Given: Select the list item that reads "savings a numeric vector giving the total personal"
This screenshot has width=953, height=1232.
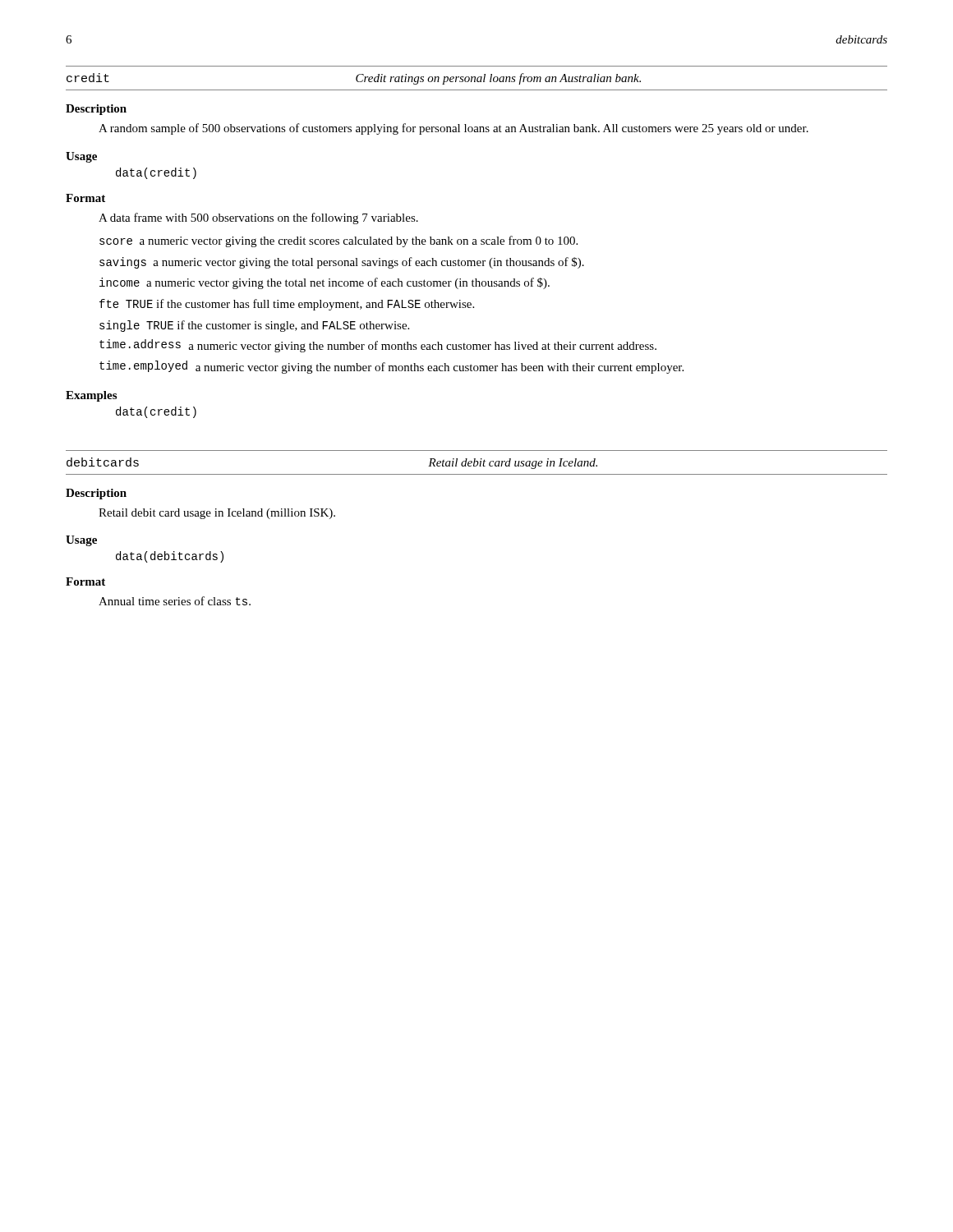Looking at the screenshot, I should pos(342,262).
